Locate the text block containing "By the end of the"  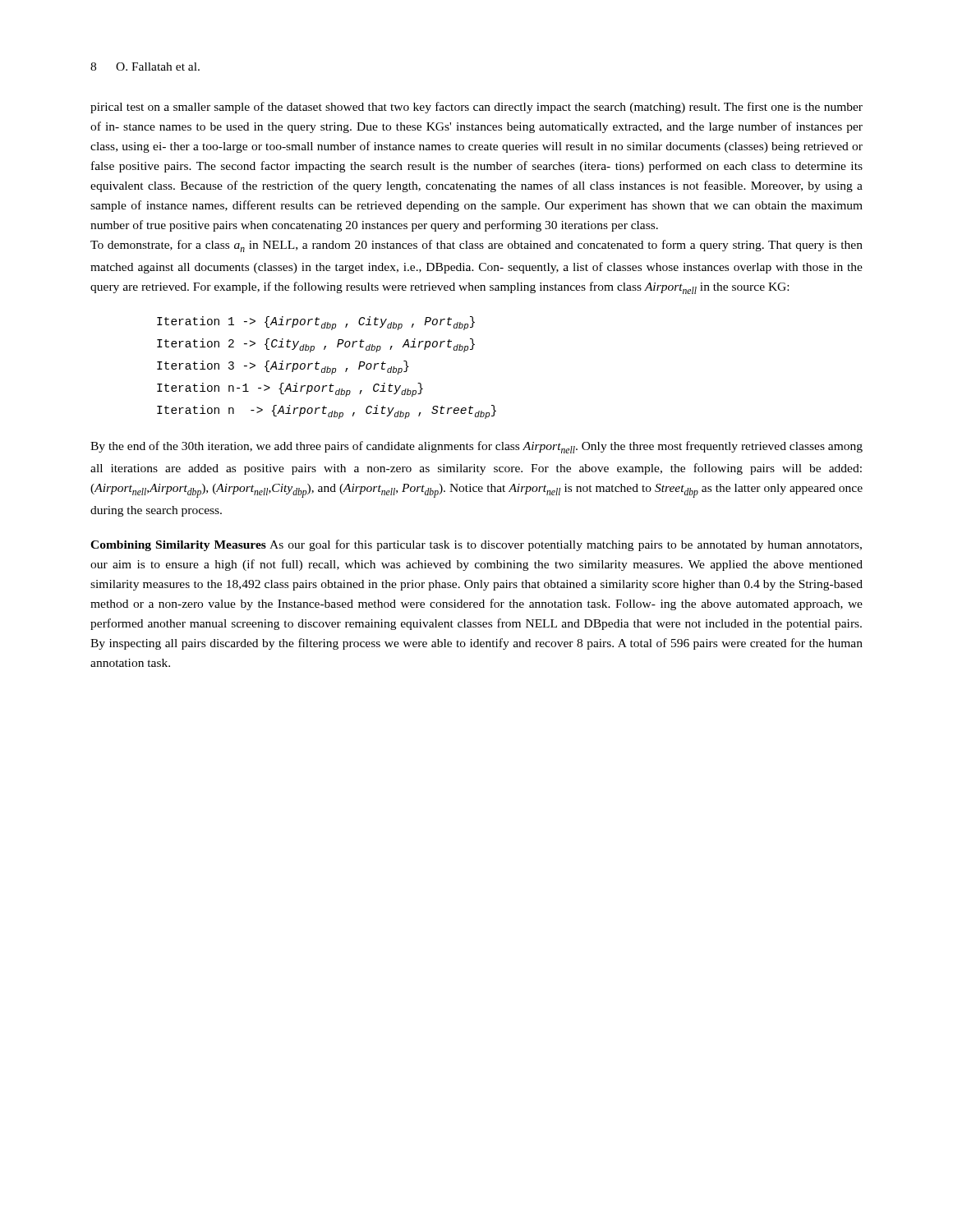(476, 478)
